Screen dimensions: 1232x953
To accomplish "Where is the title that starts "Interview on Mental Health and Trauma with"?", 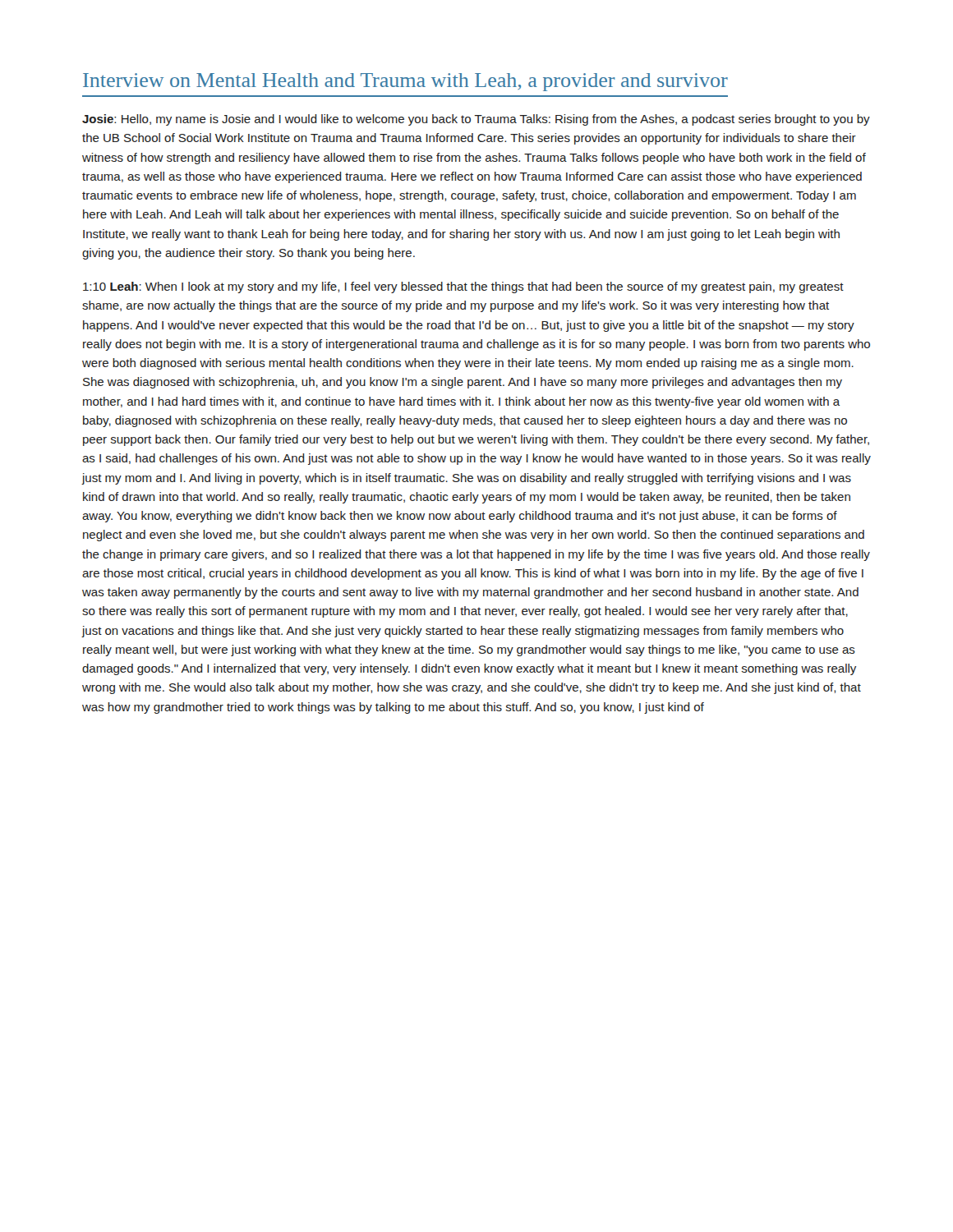I will pyautogui.click(x=405, y=81).
